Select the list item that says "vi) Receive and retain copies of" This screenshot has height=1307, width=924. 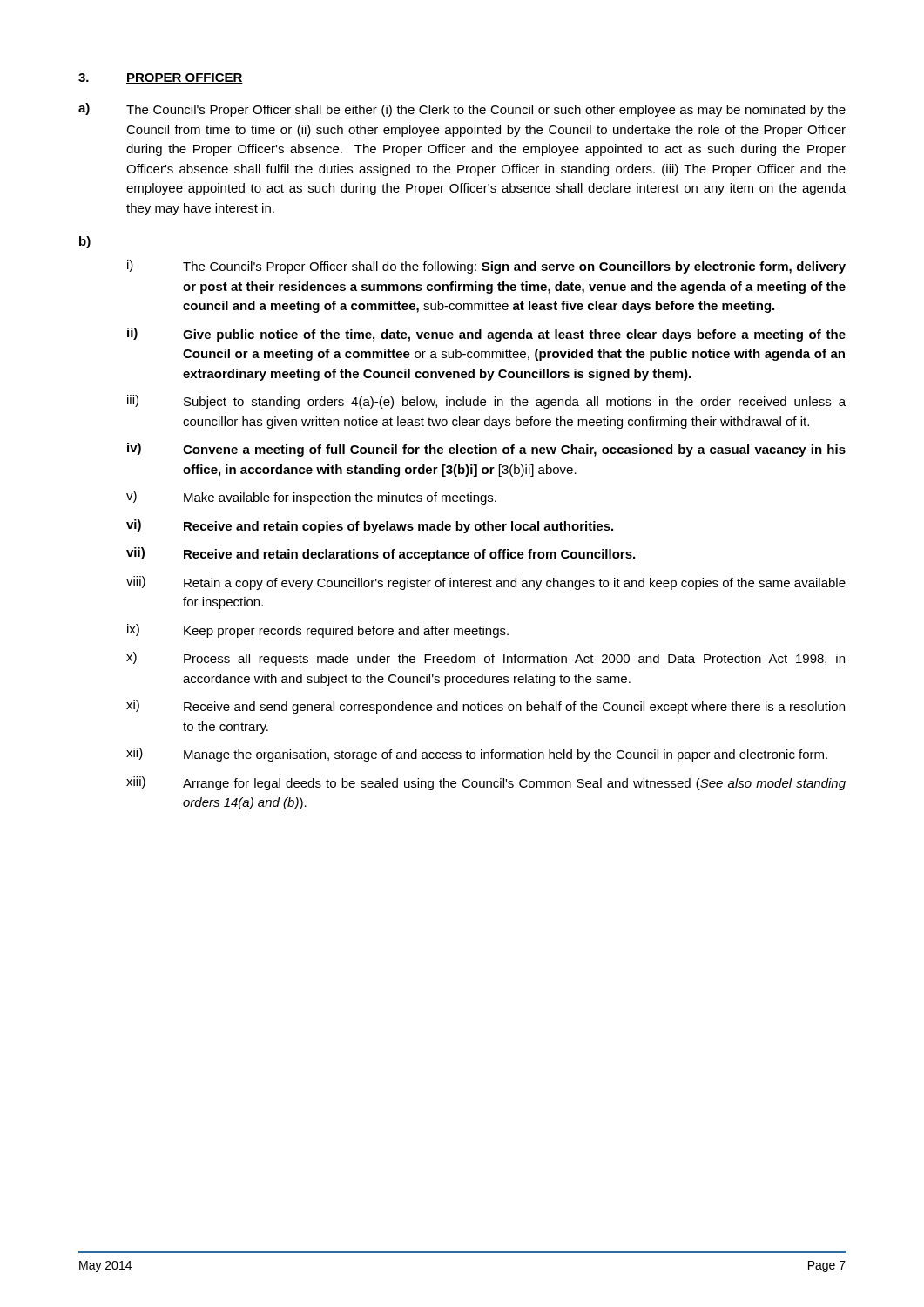tap(486, 526)
